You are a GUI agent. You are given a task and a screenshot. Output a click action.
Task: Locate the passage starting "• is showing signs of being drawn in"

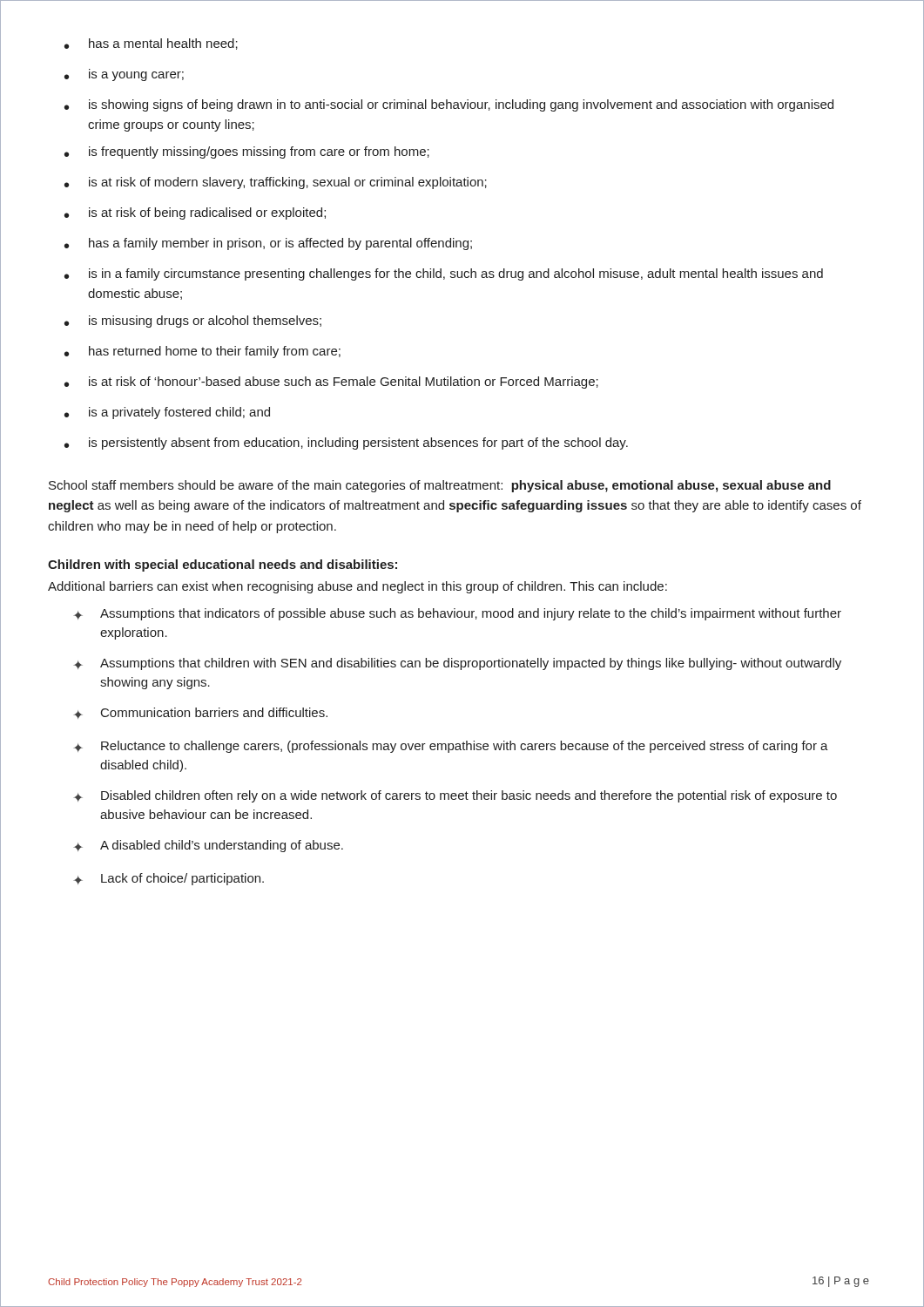[x=466, y=115]
